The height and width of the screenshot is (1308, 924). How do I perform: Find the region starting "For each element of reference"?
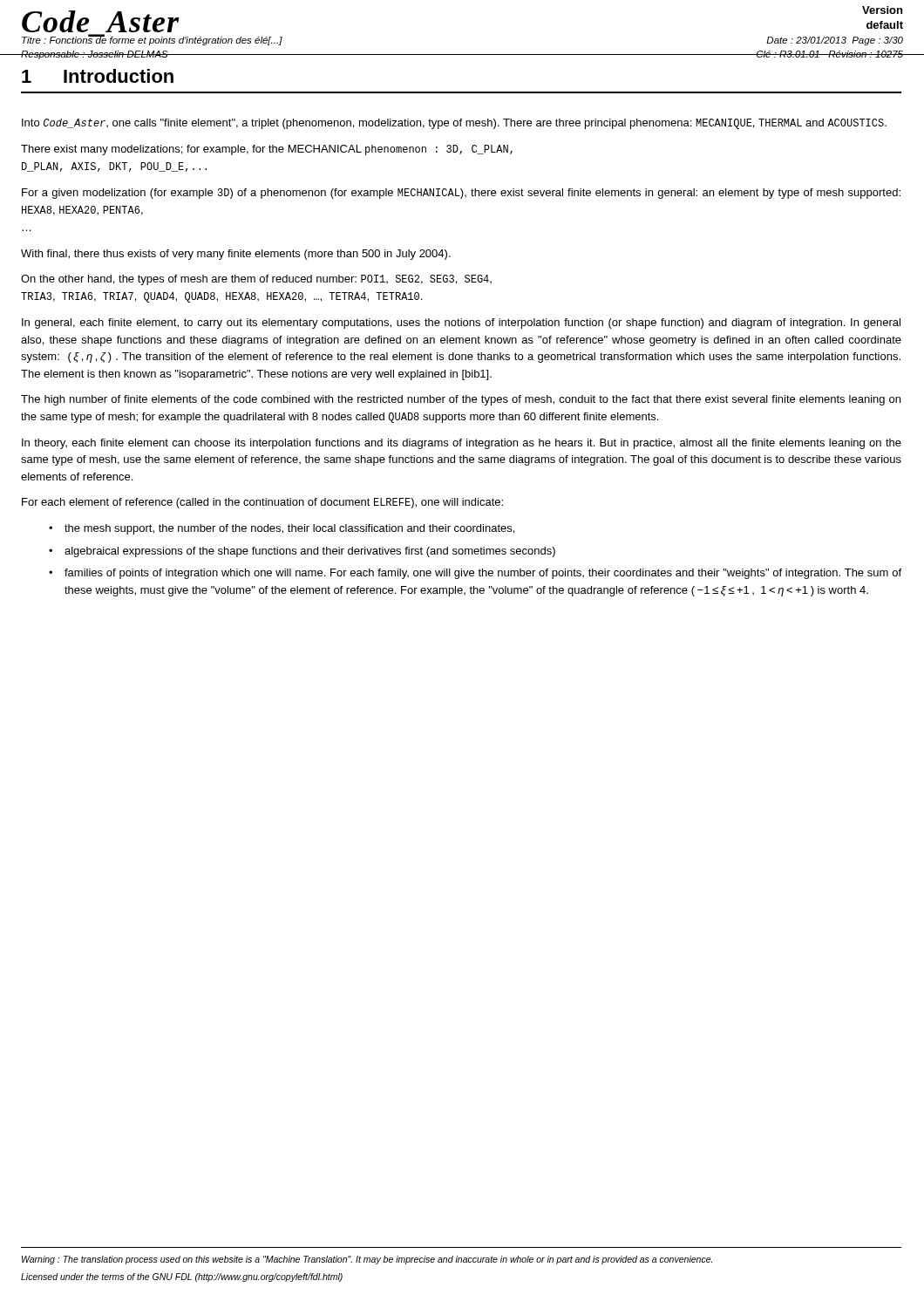tap(262, 502)
